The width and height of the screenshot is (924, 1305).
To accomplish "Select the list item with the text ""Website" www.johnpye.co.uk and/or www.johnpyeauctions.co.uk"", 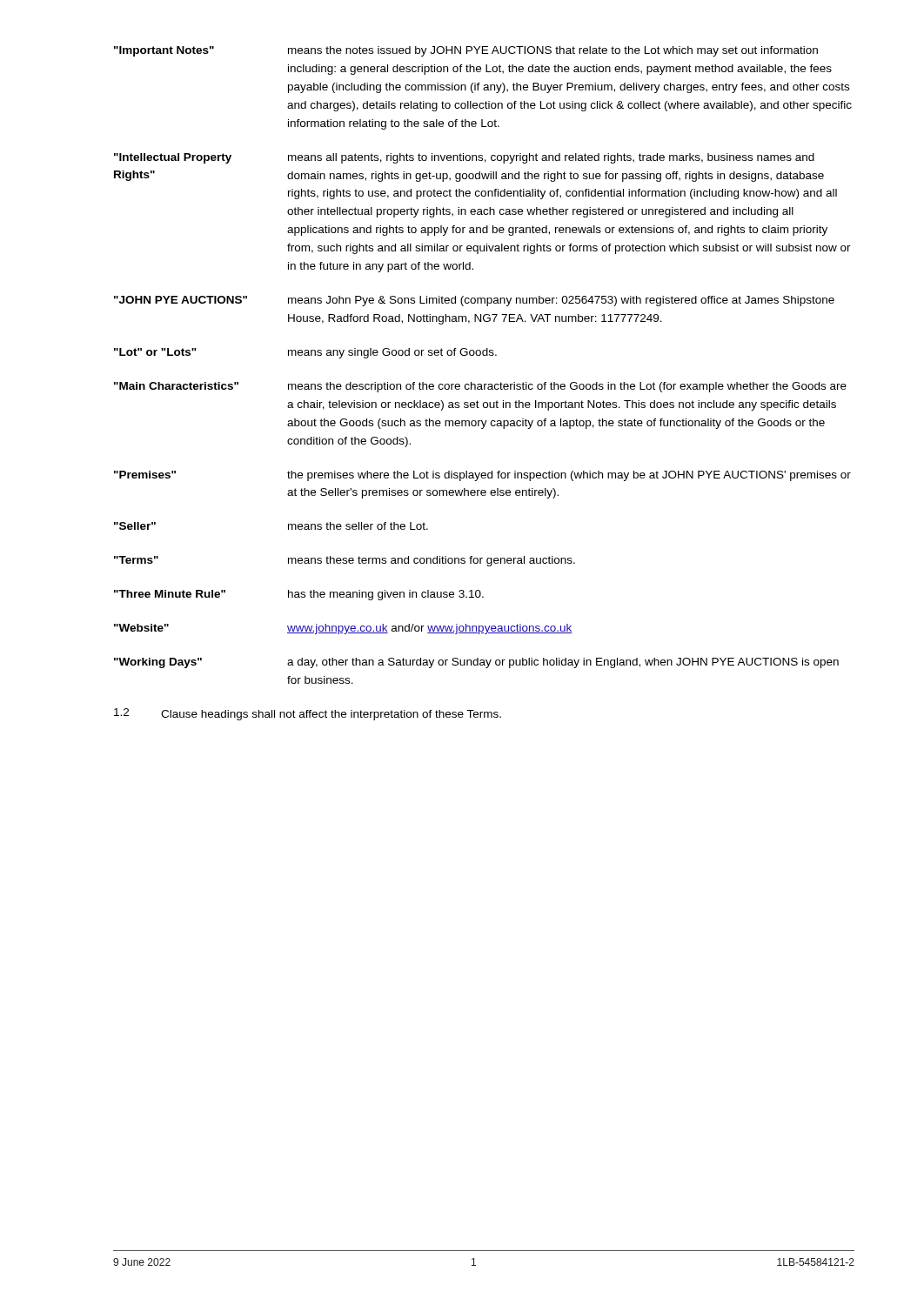I will tap(484, 629).
